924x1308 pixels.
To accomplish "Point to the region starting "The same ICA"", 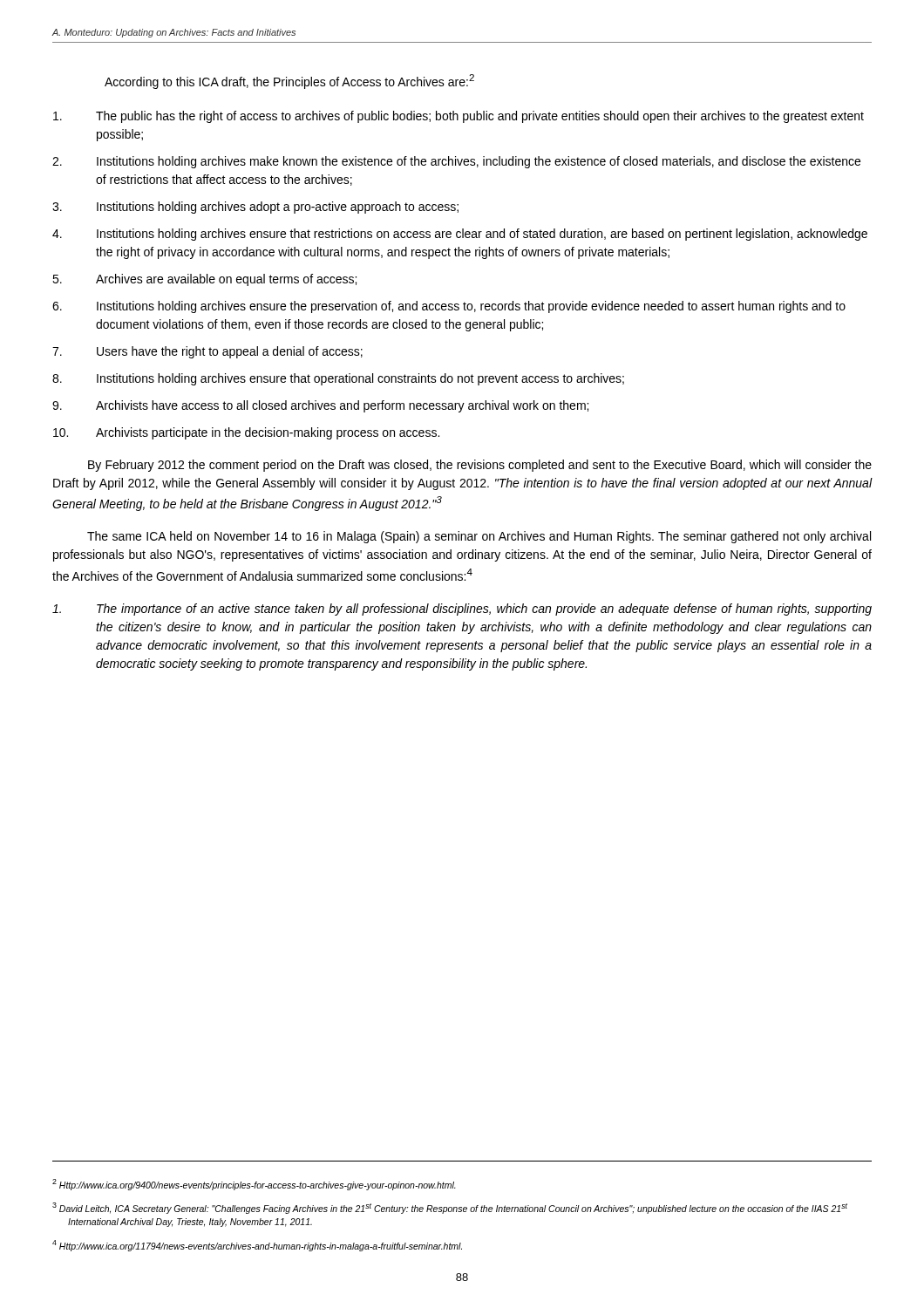I will pyautogui.click(x=462, y=557).
